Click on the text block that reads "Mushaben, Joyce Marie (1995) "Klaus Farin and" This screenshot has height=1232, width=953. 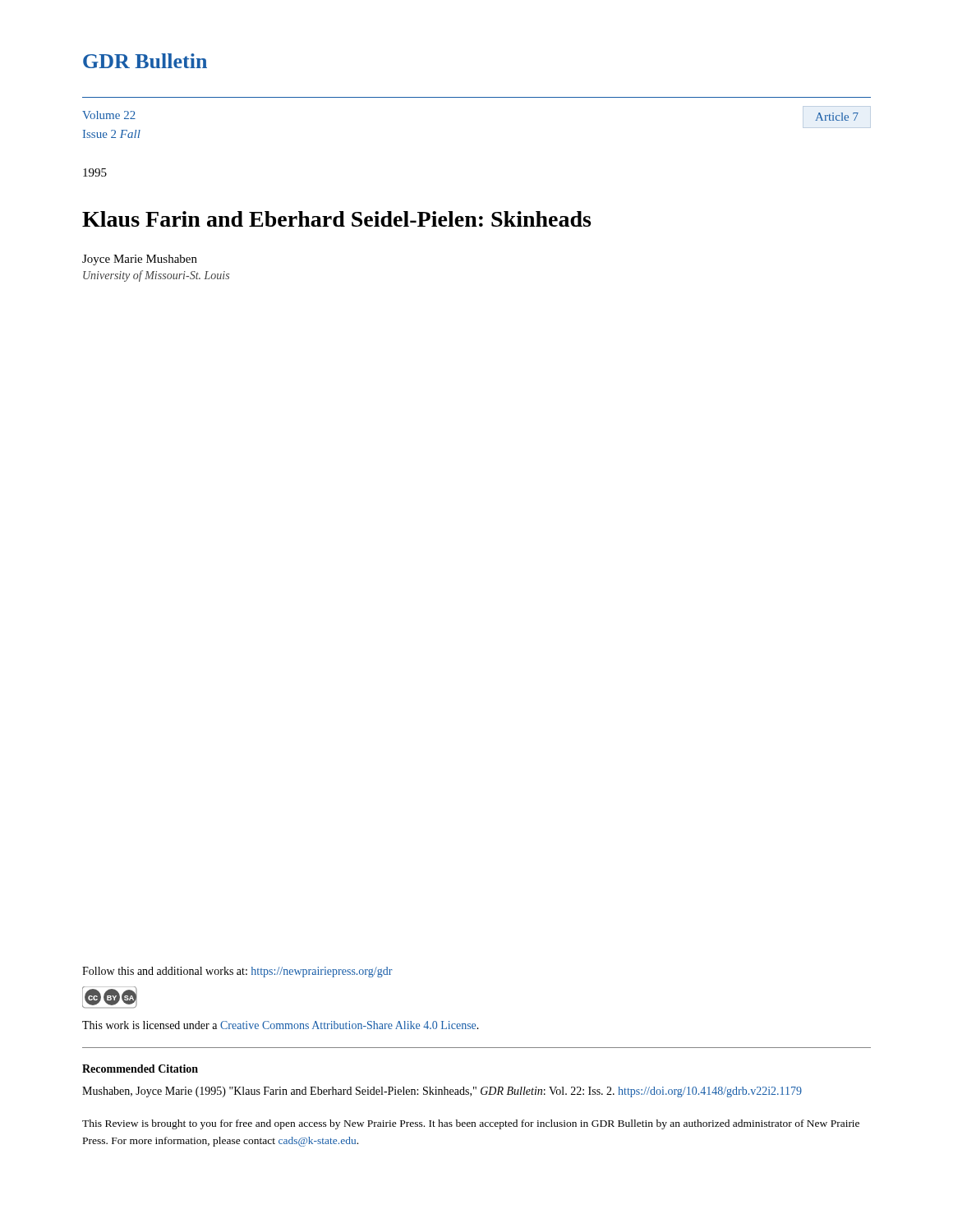pos(442,1091)
